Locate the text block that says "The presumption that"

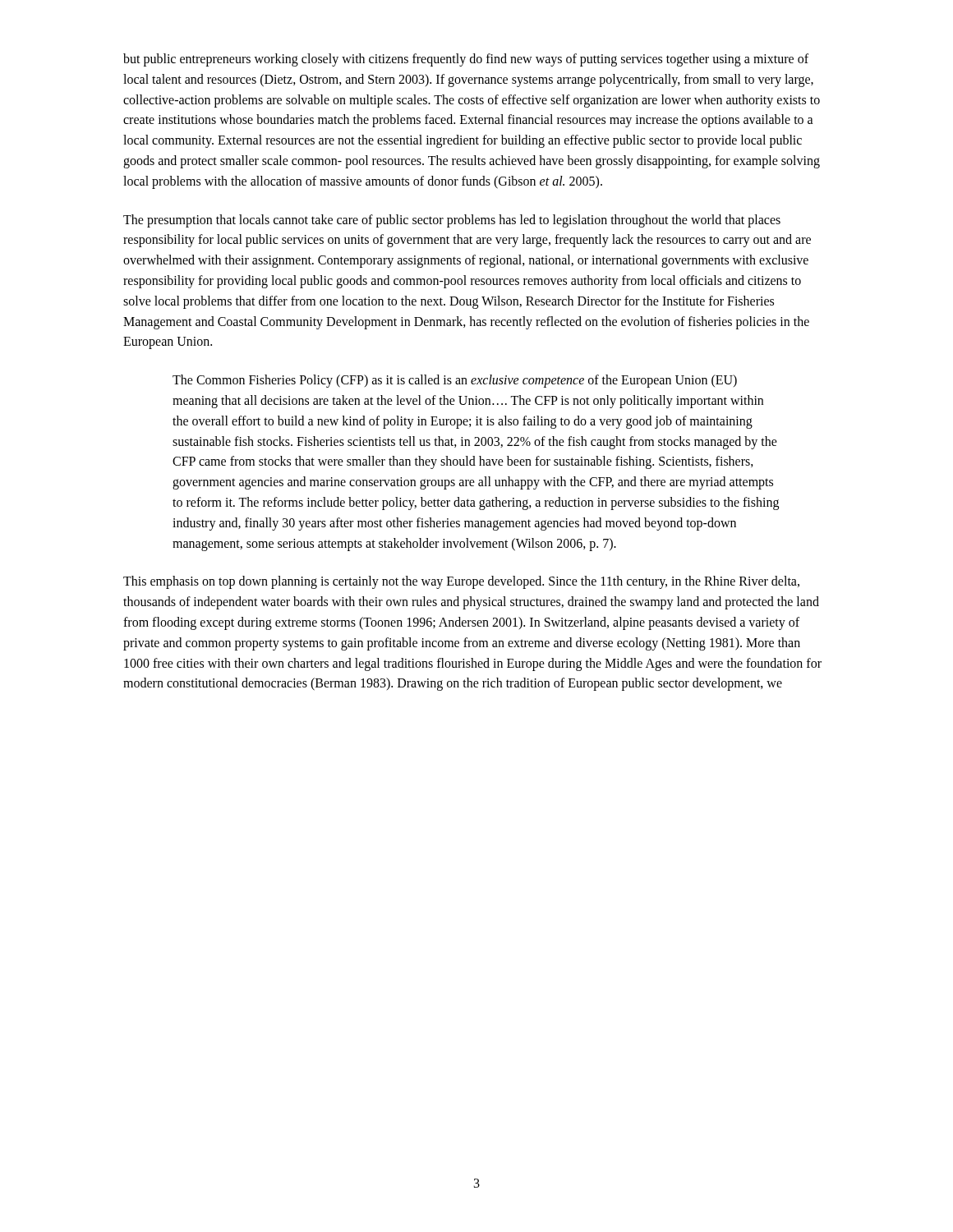pyautogui.click(x=467, y=280)
